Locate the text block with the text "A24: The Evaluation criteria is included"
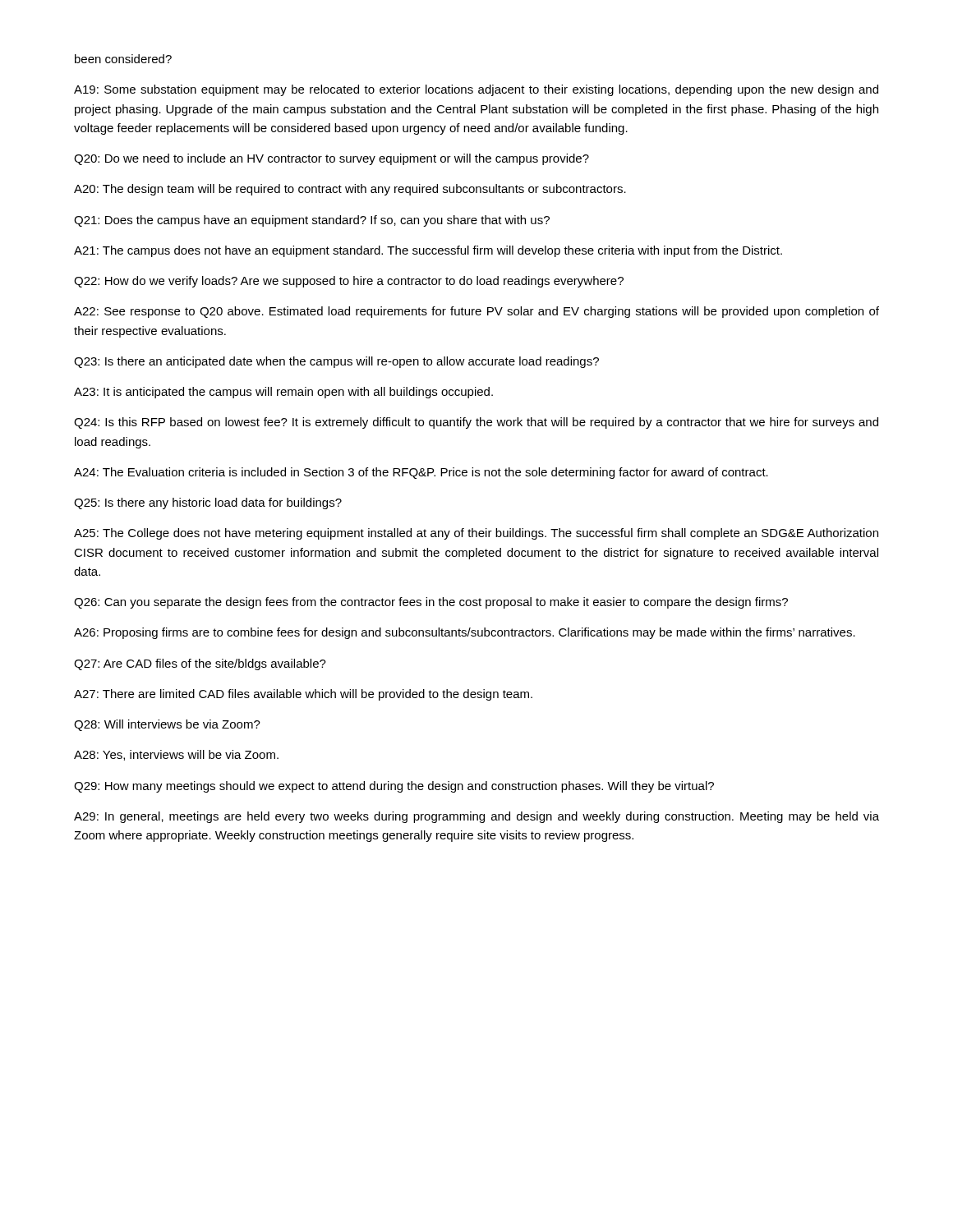This screenshot has width=953, height=1232. 421,472
